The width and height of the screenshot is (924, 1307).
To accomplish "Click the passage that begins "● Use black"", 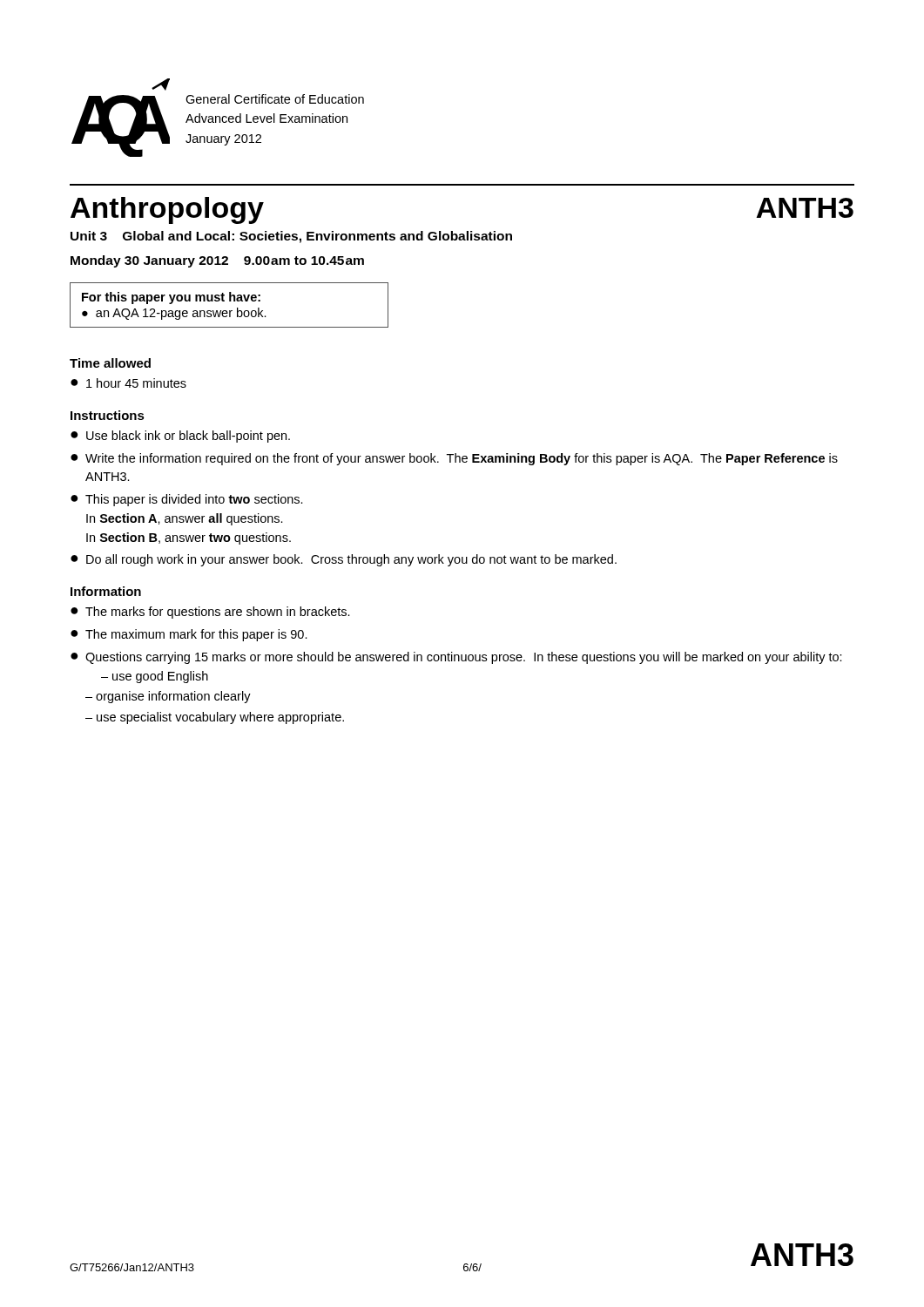I will [x=180, y=437].
